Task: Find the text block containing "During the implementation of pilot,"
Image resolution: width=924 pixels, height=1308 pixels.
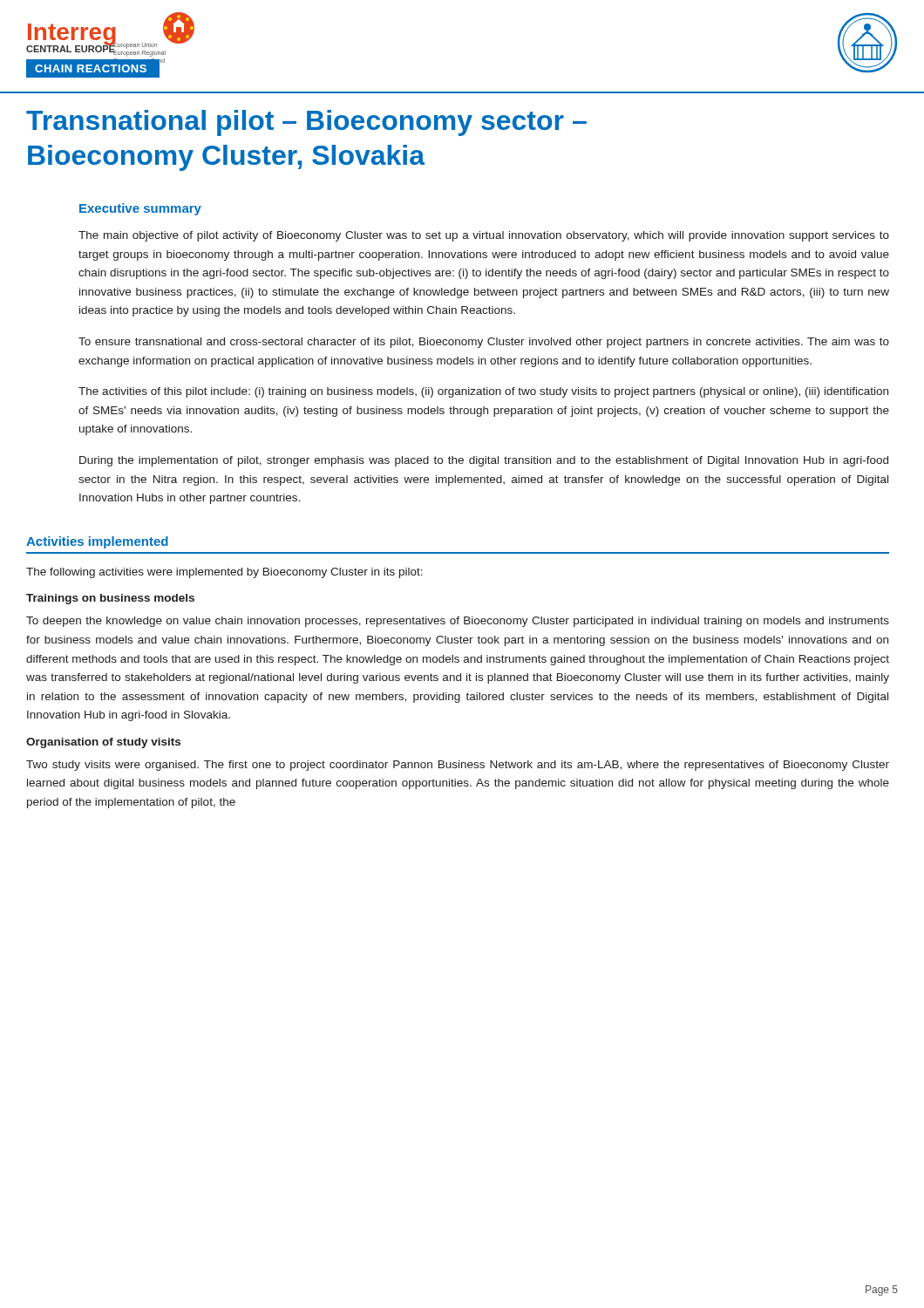Action: (x=484, y=479)
